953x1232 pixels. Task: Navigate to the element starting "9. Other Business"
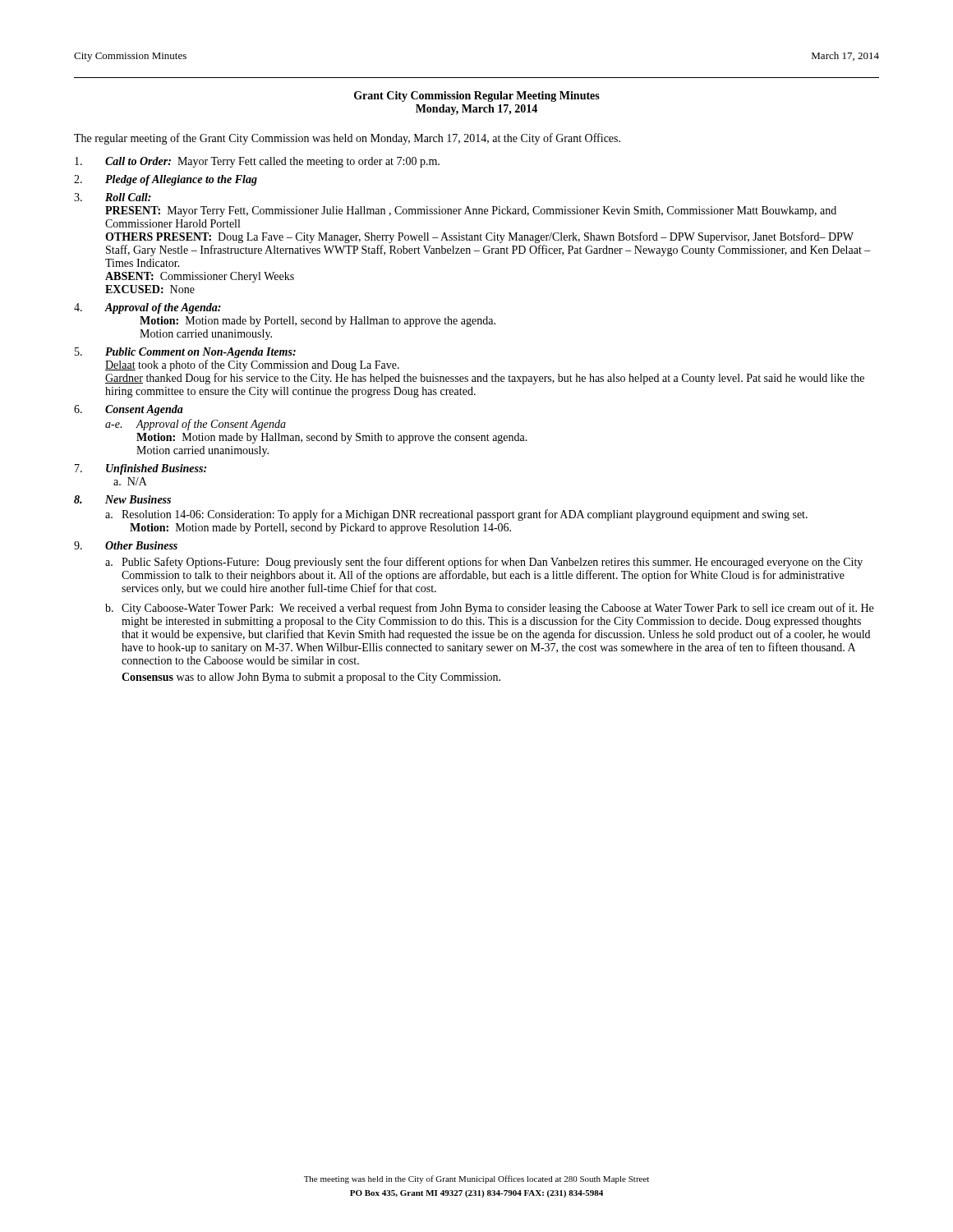pyautogui.click(x=476, y=612)
